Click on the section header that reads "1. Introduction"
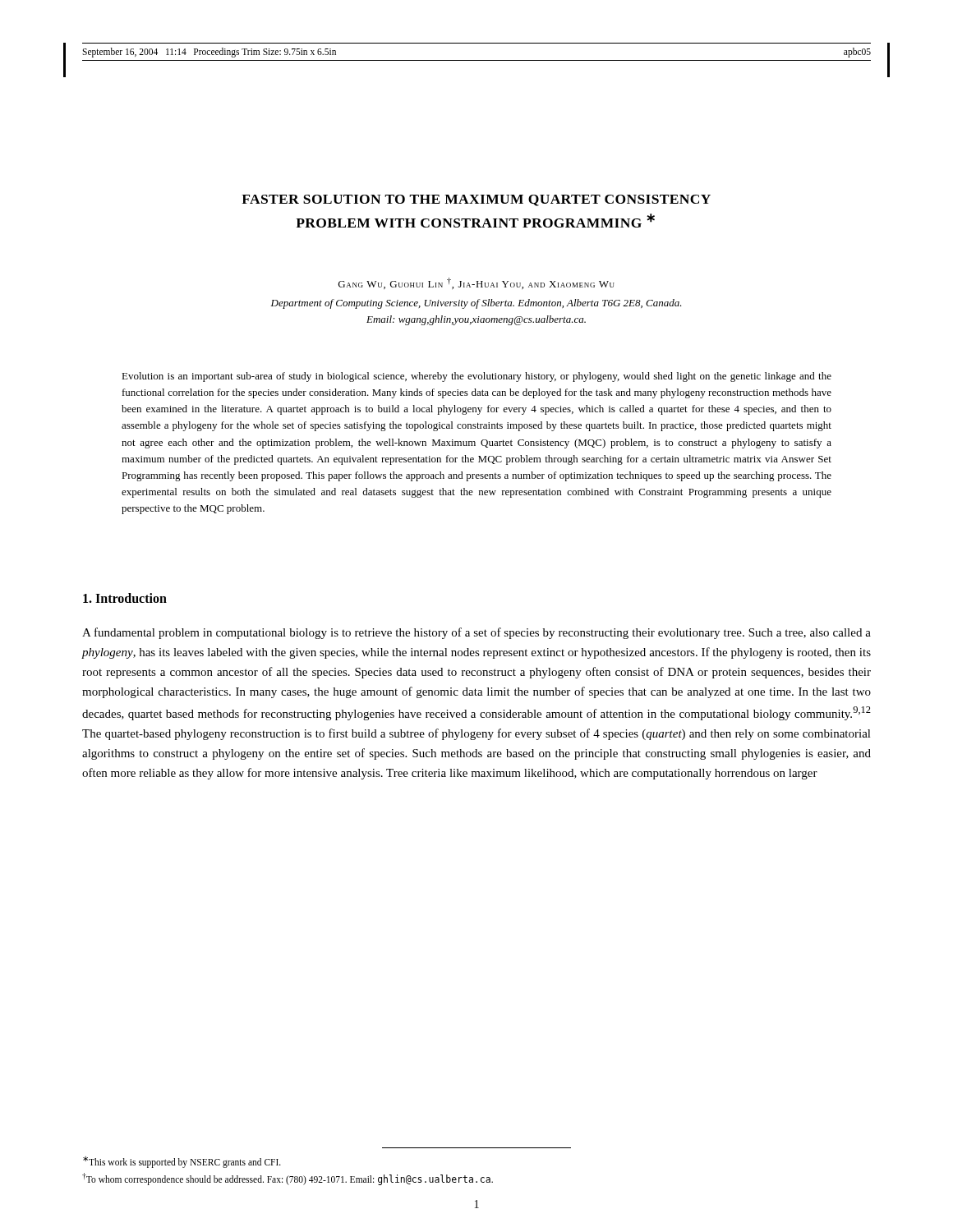This screenshot has height=1232, width=953. click(x=124, y=598)
